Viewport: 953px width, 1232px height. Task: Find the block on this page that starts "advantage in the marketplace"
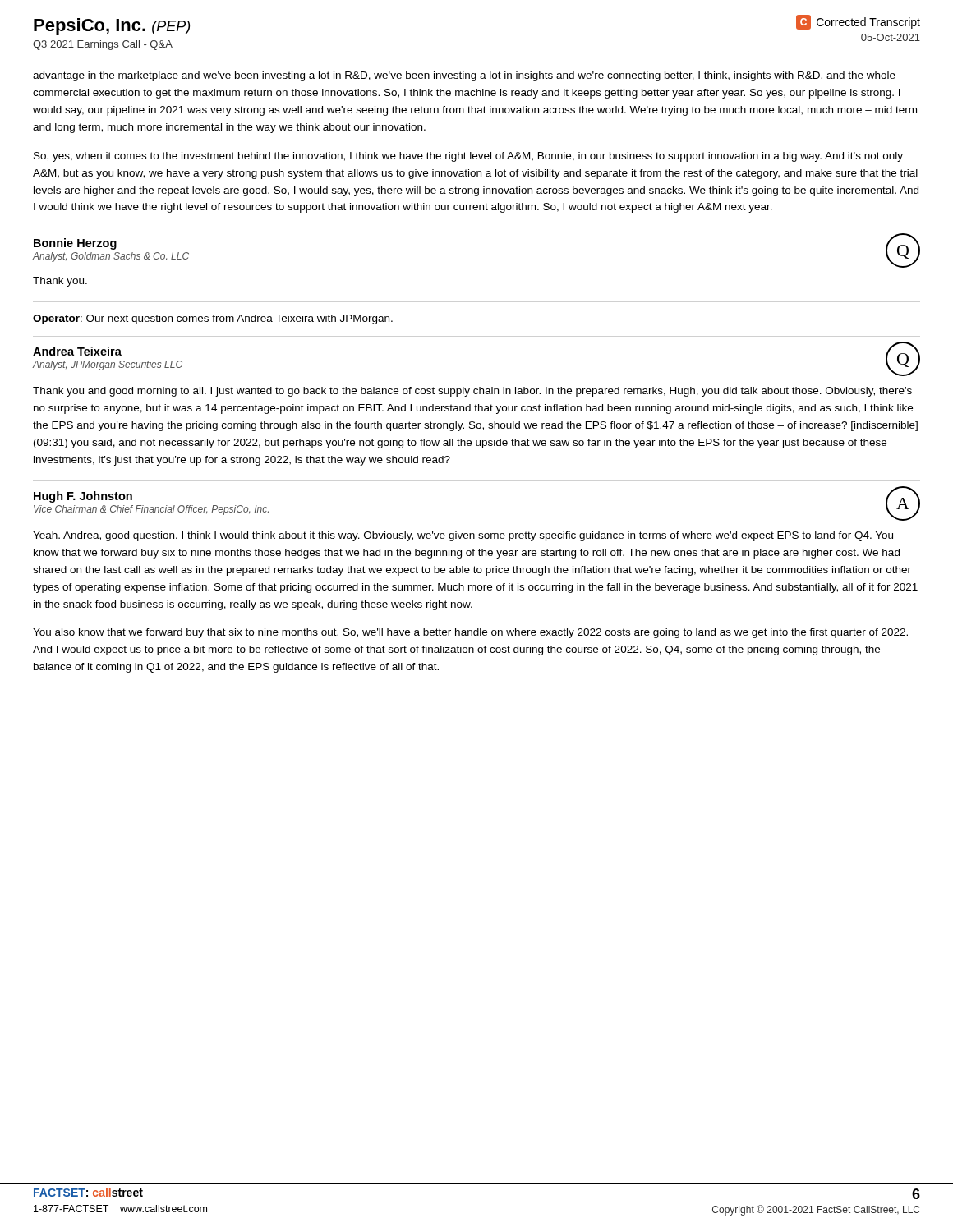coord(475,101)
